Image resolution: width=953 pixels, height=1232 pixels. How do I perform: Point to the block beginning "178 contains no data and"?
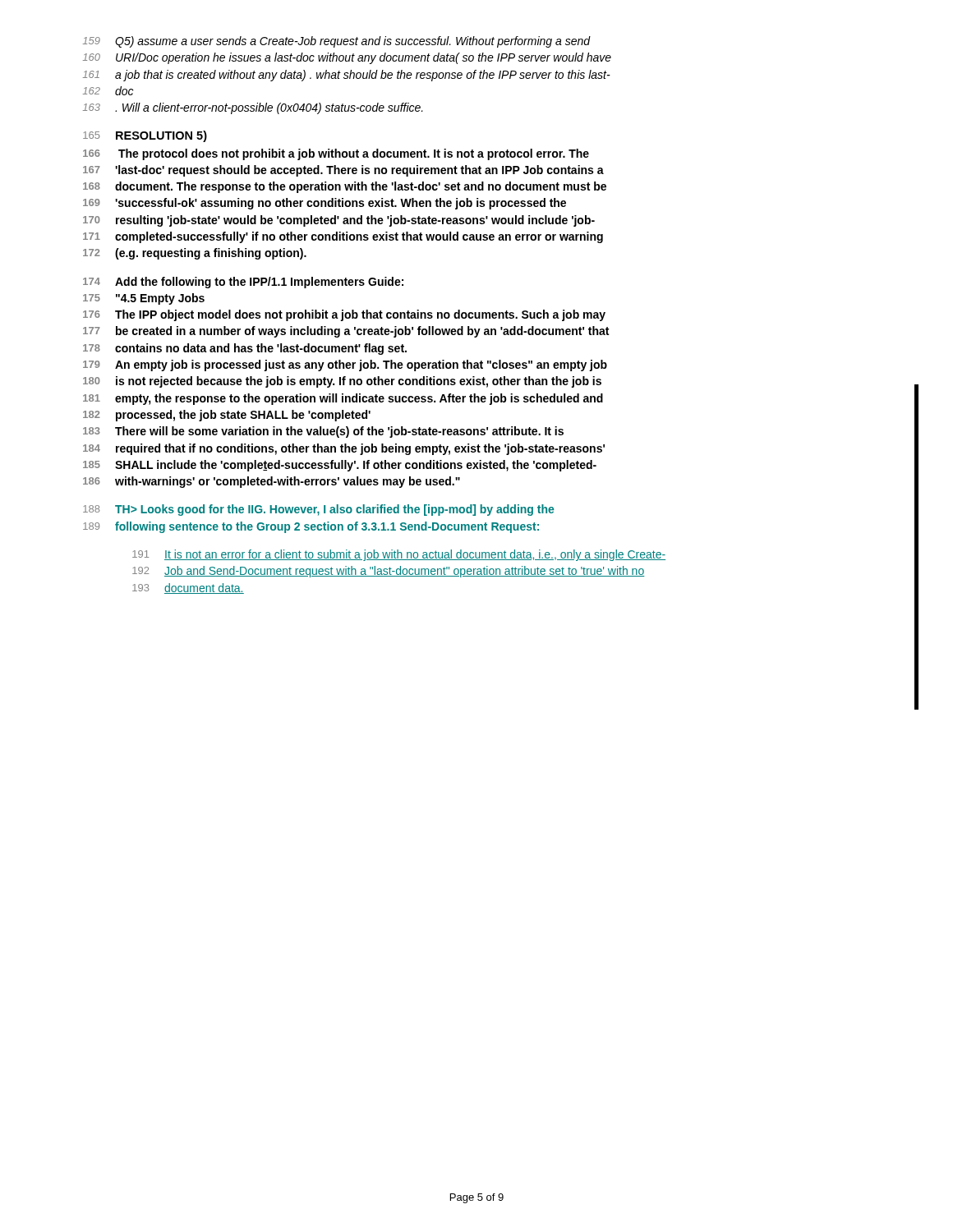(x=476, y=348)
